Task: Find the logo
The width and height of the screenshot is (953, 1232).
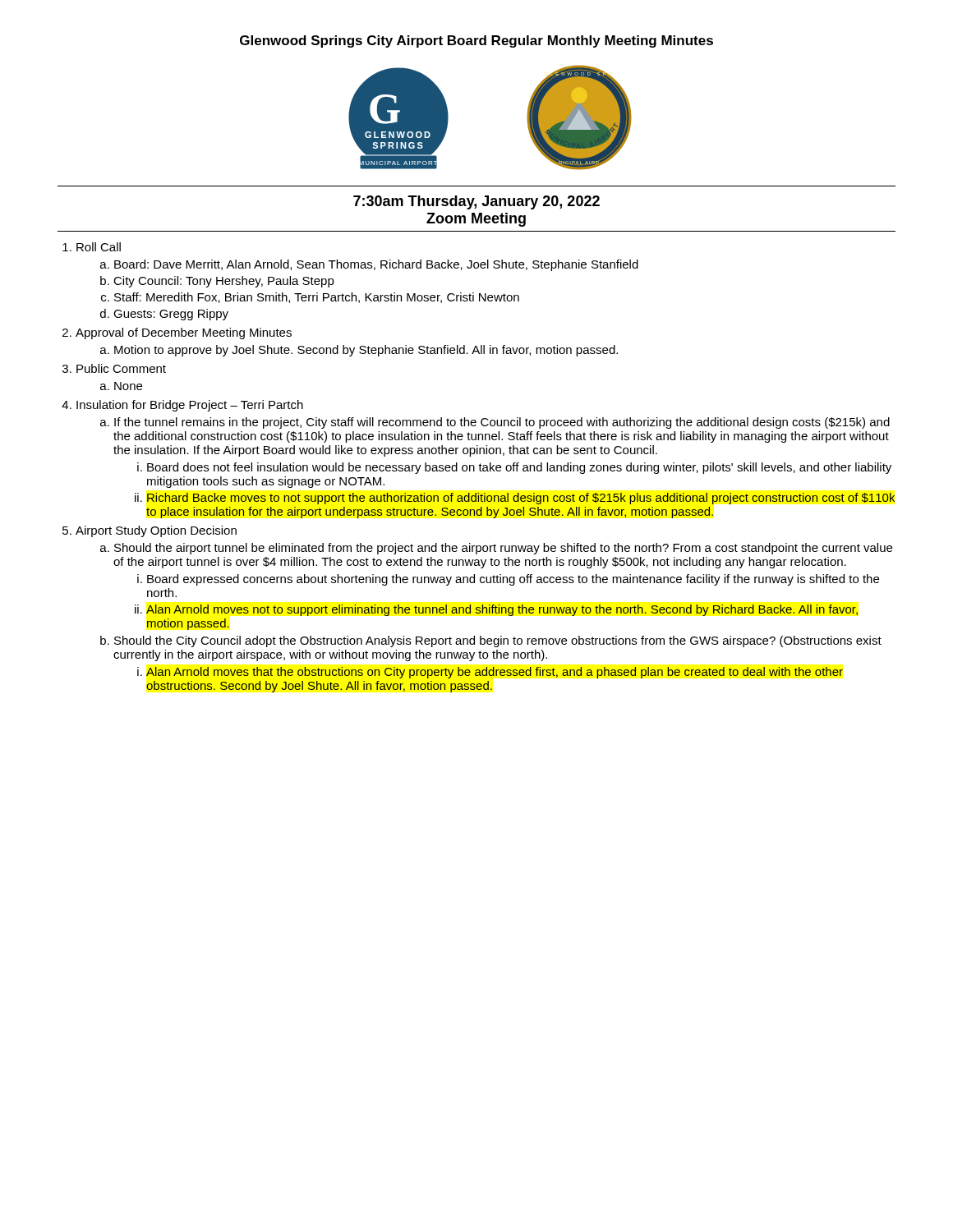Action: pyautogui.click(x=476, y=117)
